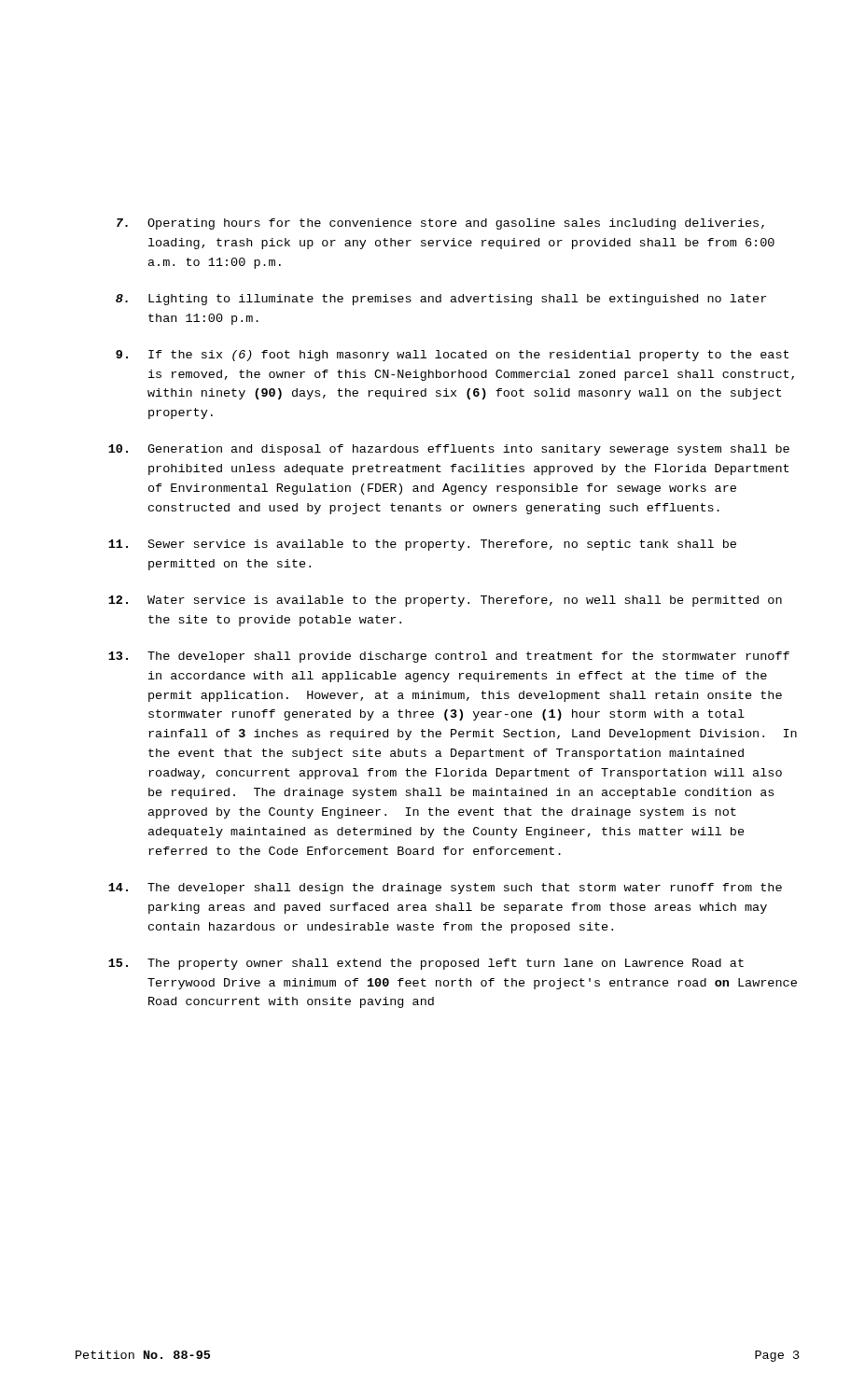
Task: Locate the text starting "15. The property owner shall extend the"
Action: 437,984
